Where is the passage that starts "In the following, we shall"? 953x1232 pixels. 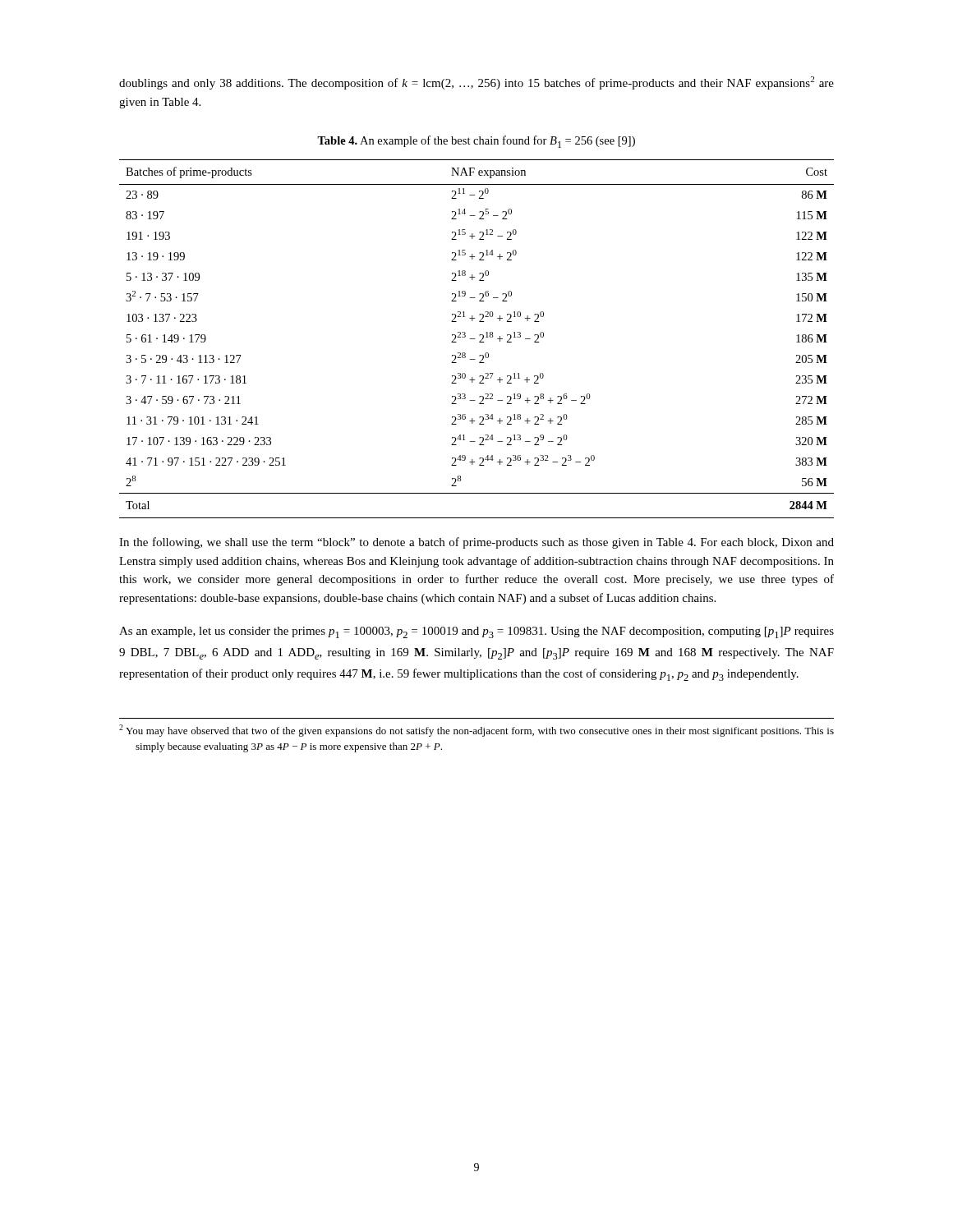(x=476, y=570)
